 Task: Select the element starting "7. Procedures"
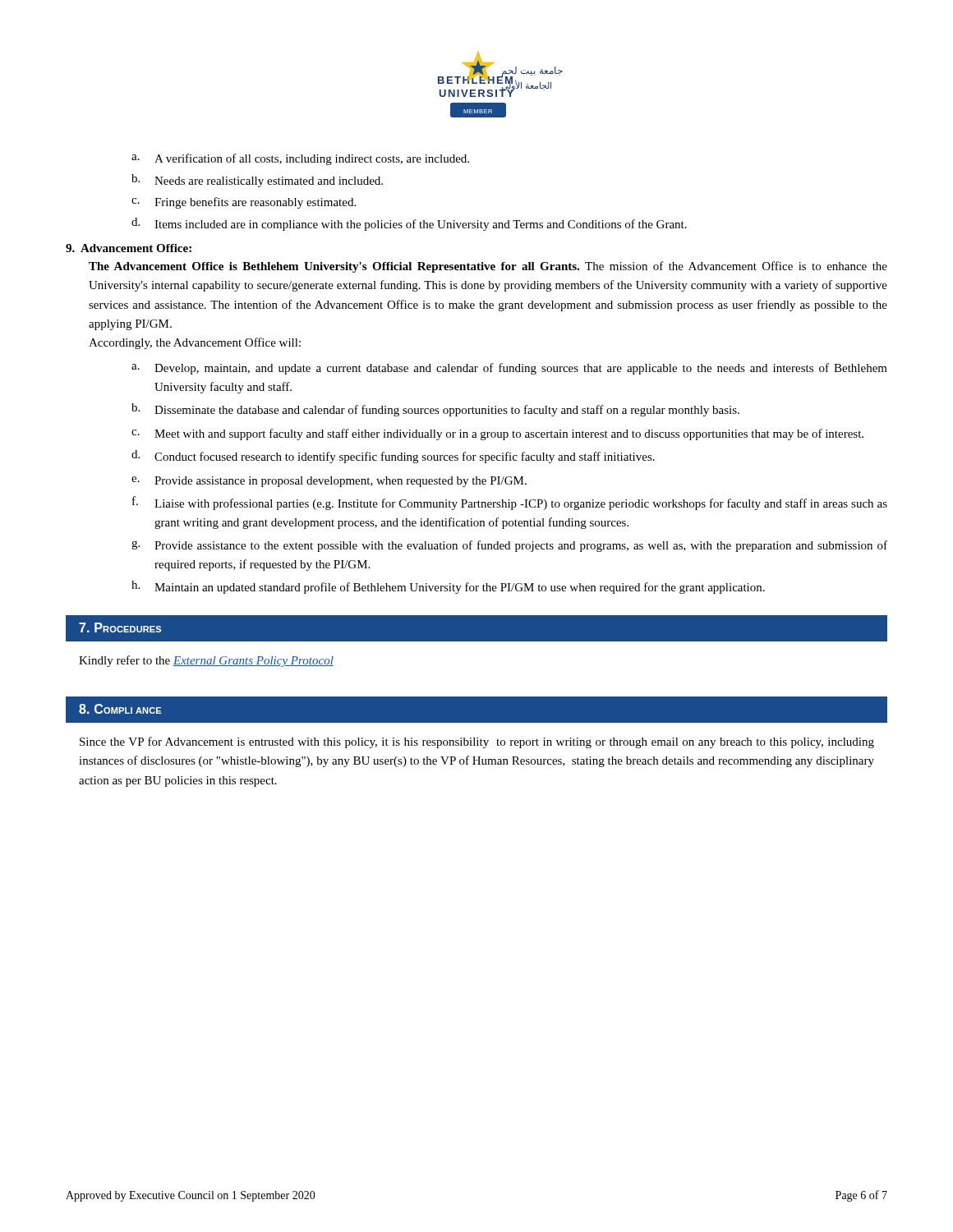point(120,628)
